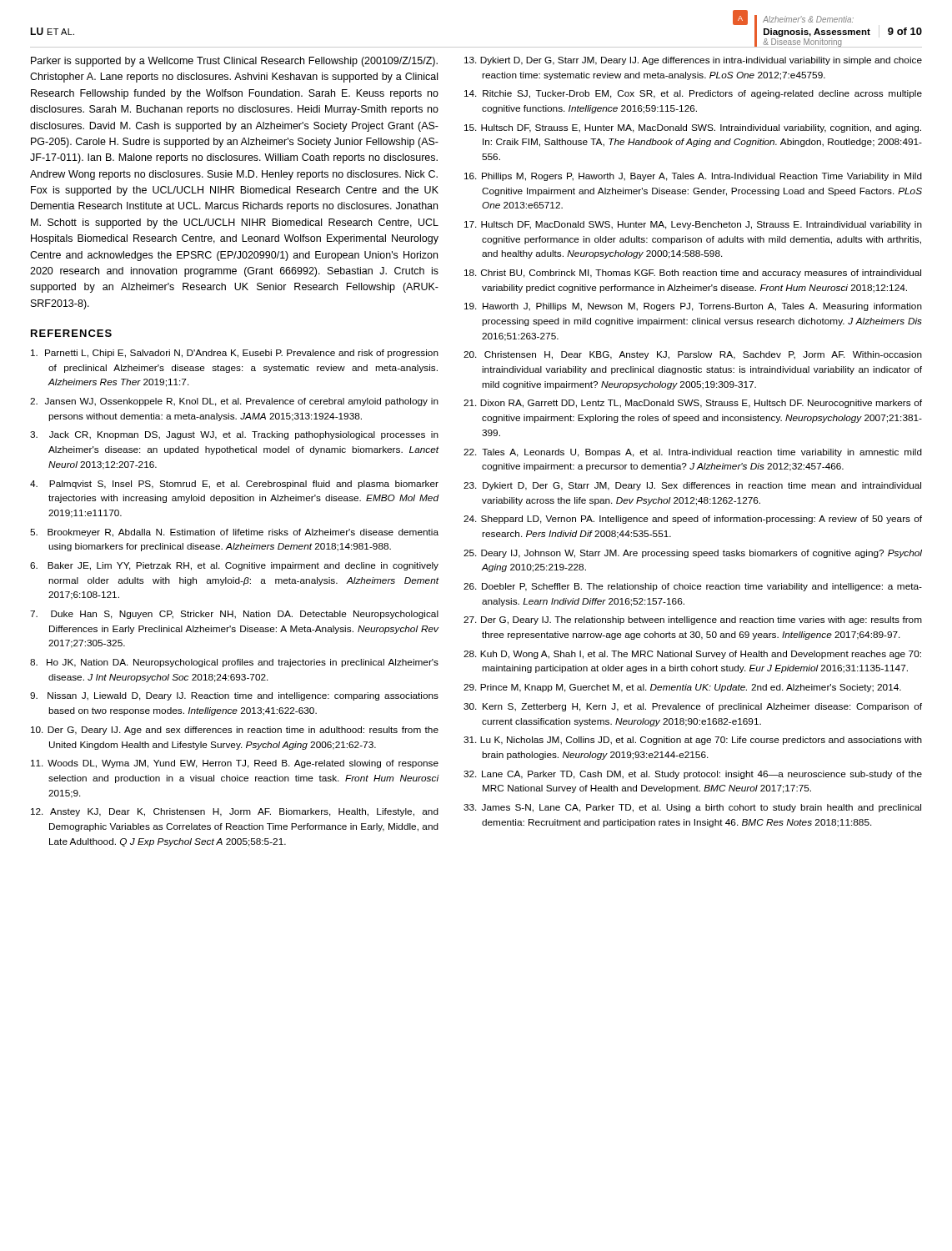The image size is (952, 1251).
Task: Point to the block beginning "16. Phillips M, Rogers P, Haworth J, Bayer"
Action: coord(693,191)
